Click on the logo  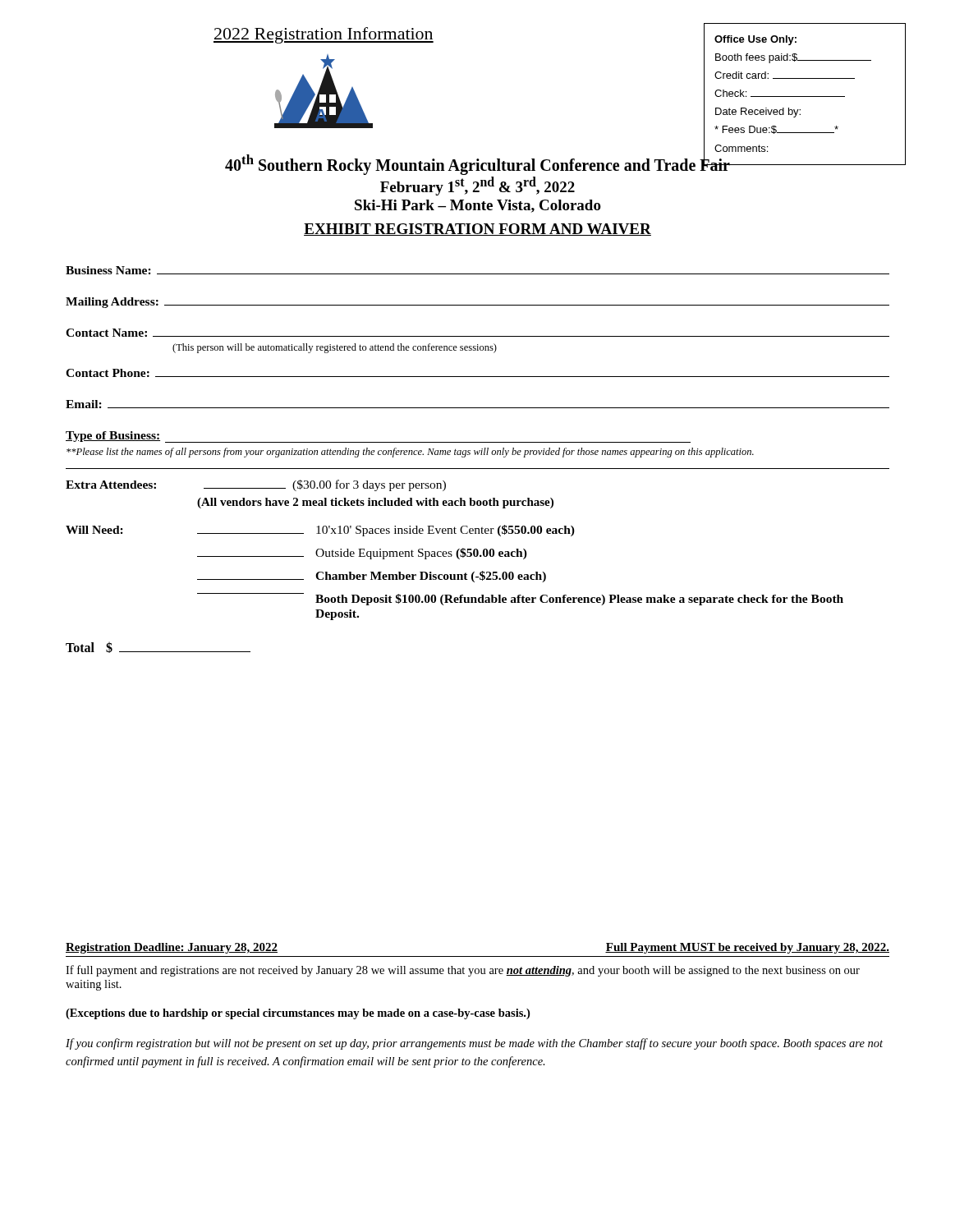pyautogui.click(x=323, y=95)
